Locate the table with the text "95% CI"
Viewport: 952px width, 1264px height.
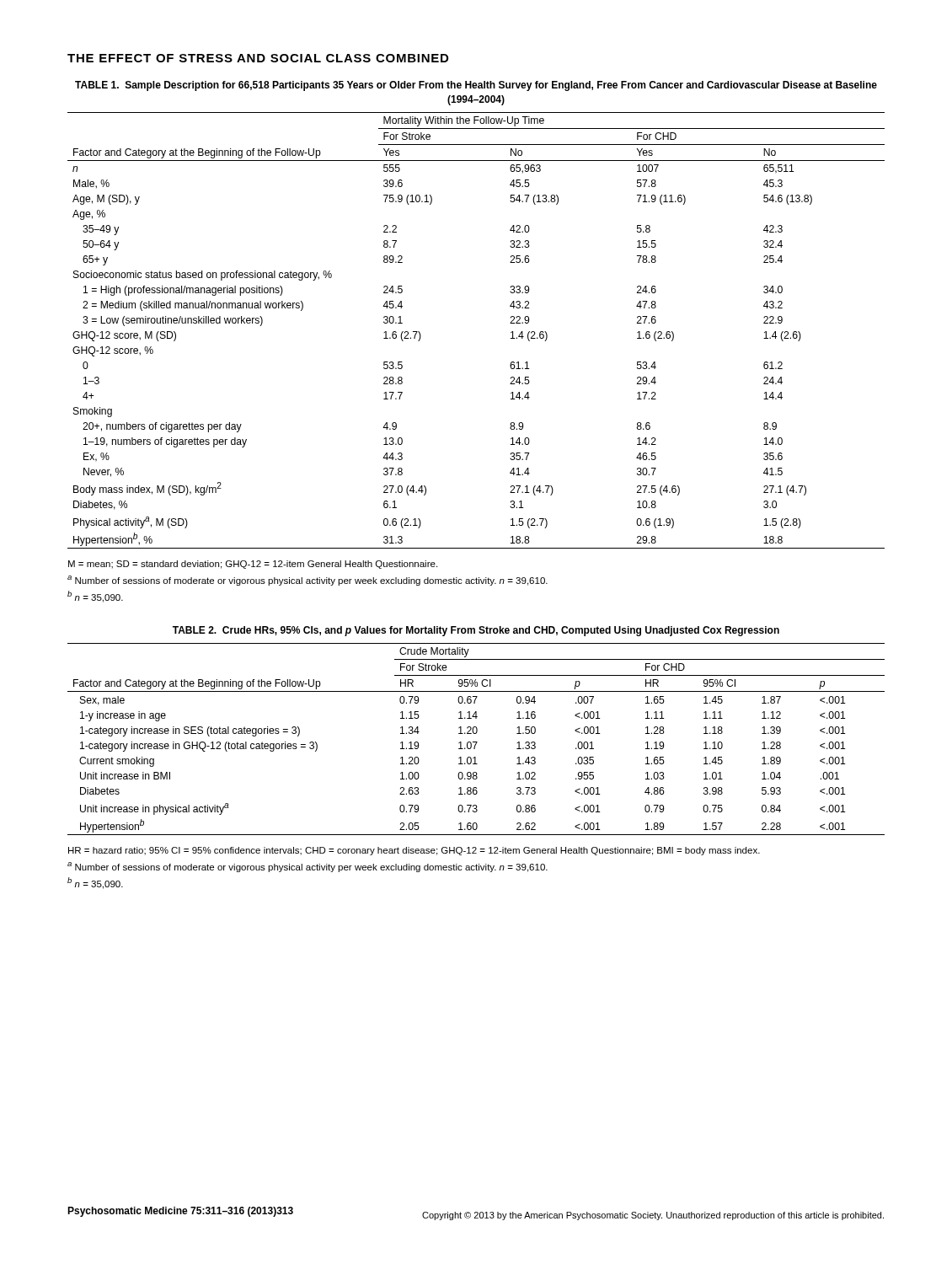(x=476, y=739)
